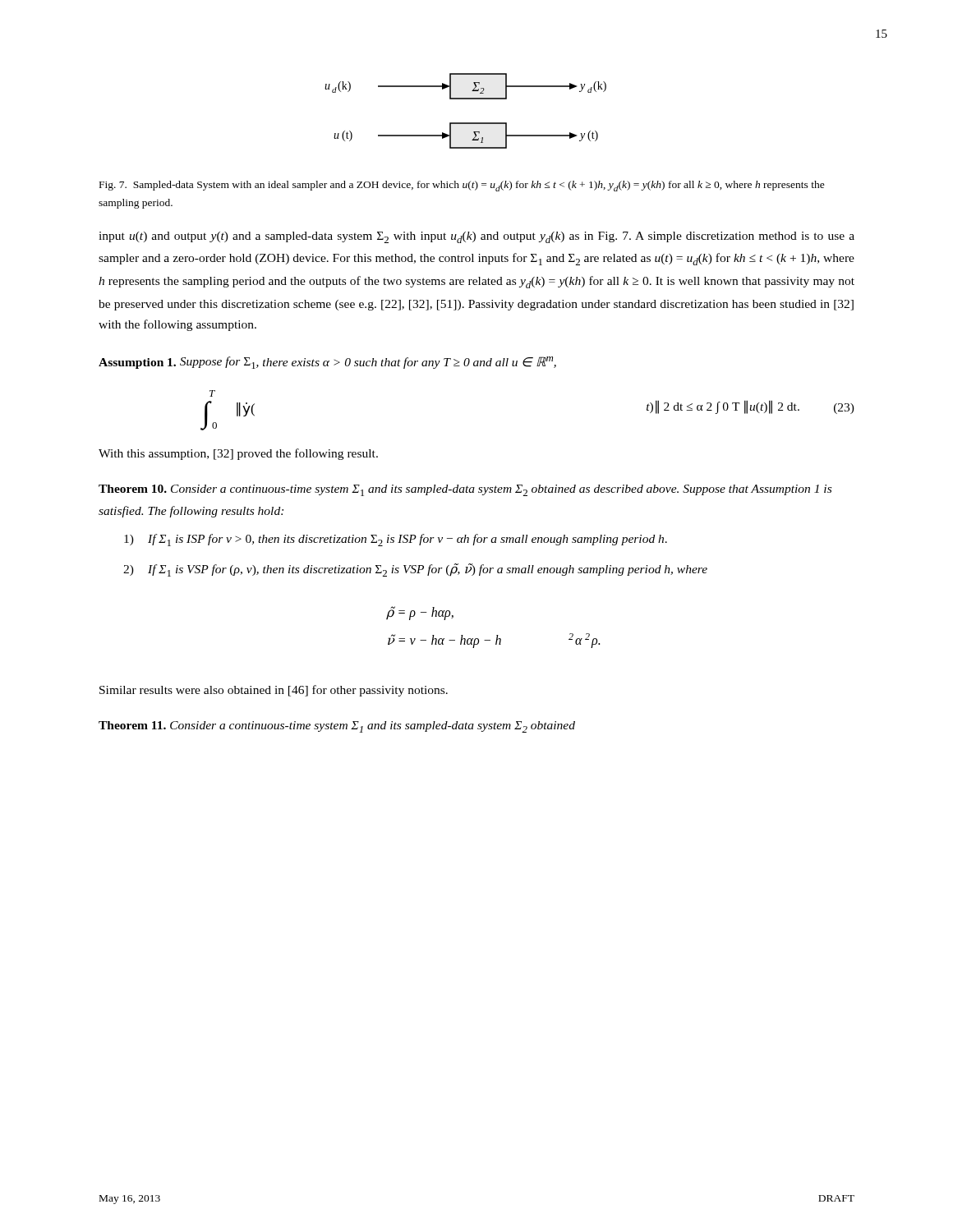Viewport: 953px width, 1232px height.
Task: Locate the block of text that opens with "With this assumption, [32]"
Action: tap(239, 453)
